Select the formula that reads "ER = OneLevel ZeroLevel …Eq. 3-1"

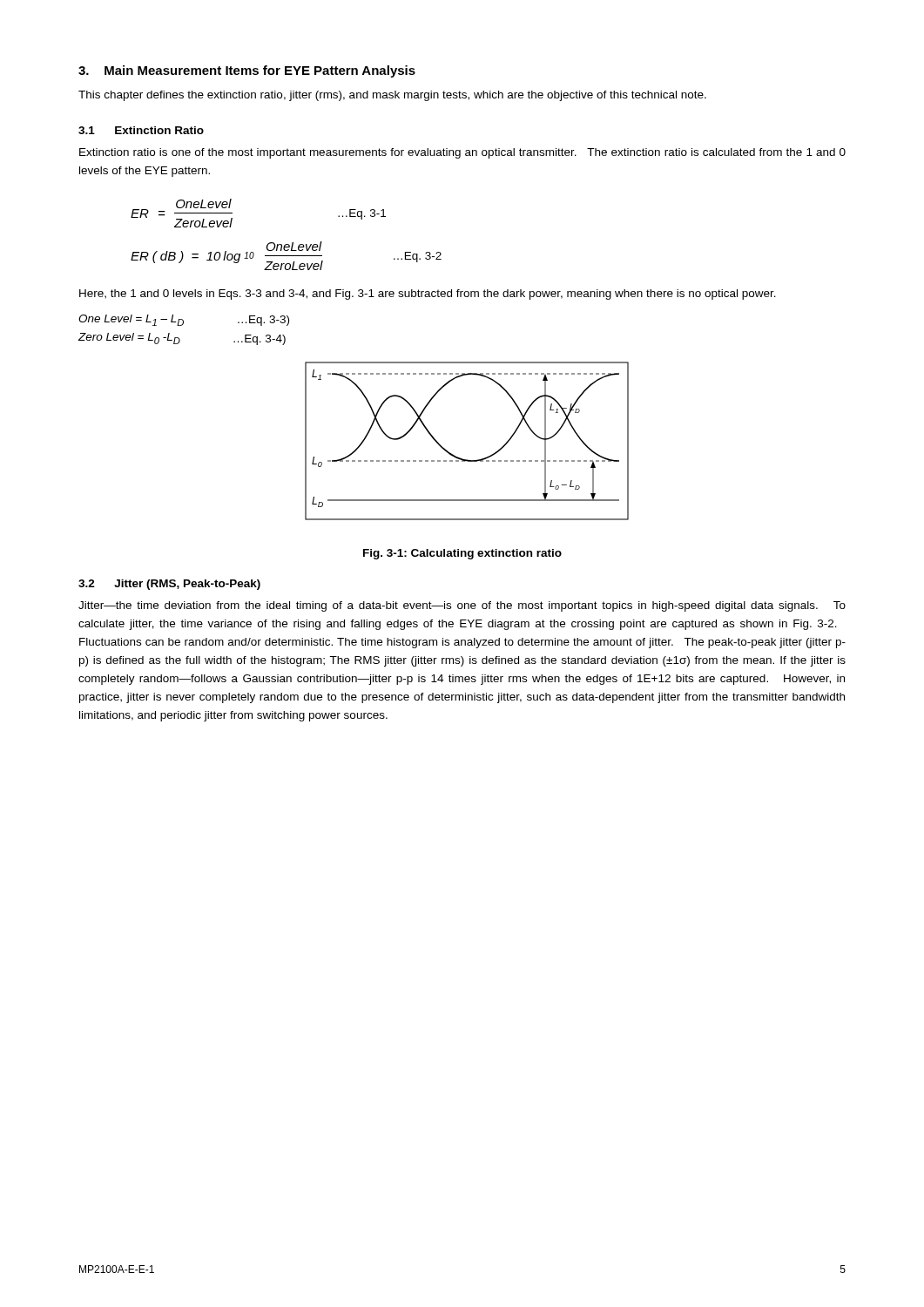pyautogui.click(x=202, y=213)
